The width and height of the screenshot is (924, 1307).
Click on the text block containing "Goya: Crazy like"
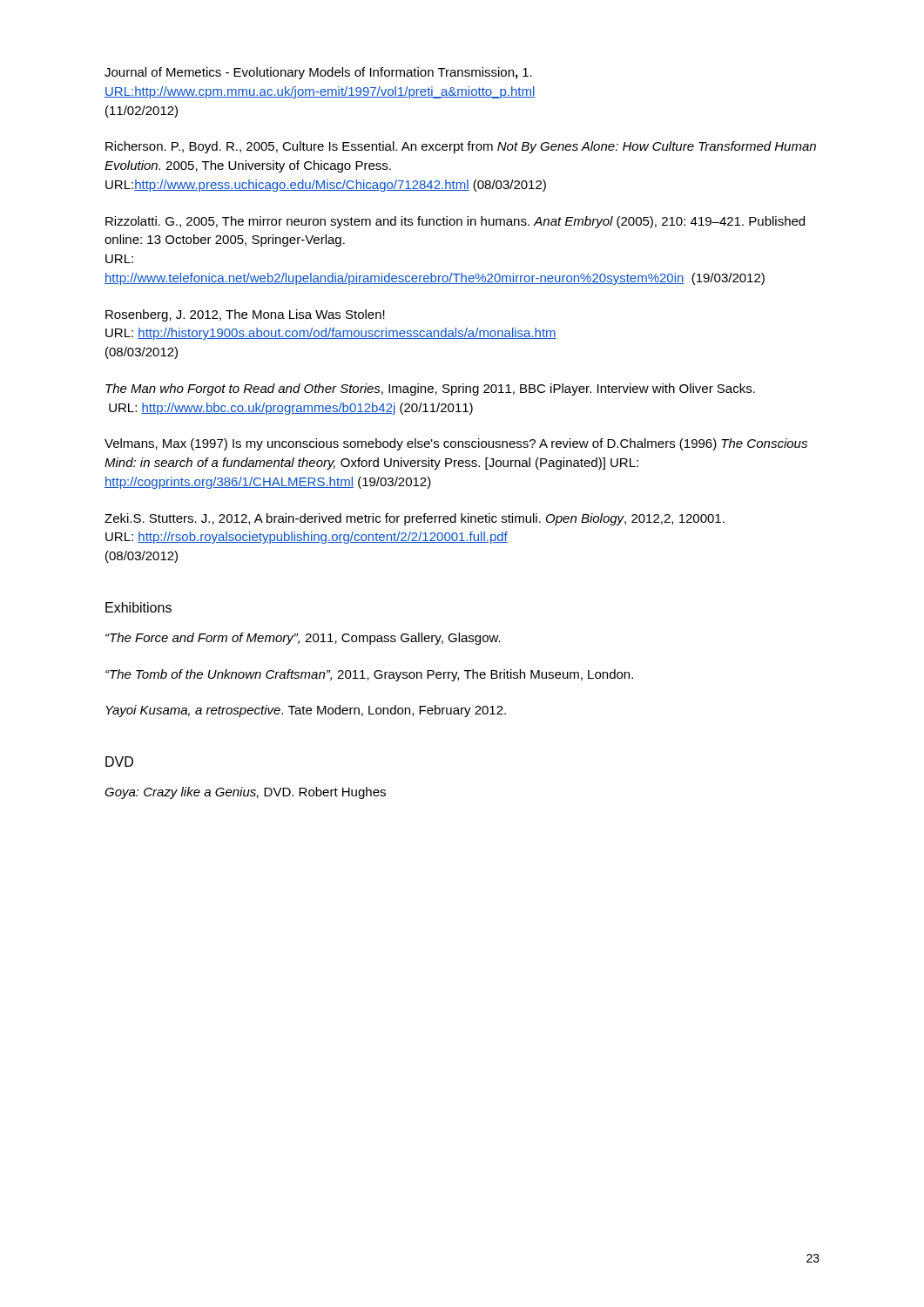pos(245,792)
